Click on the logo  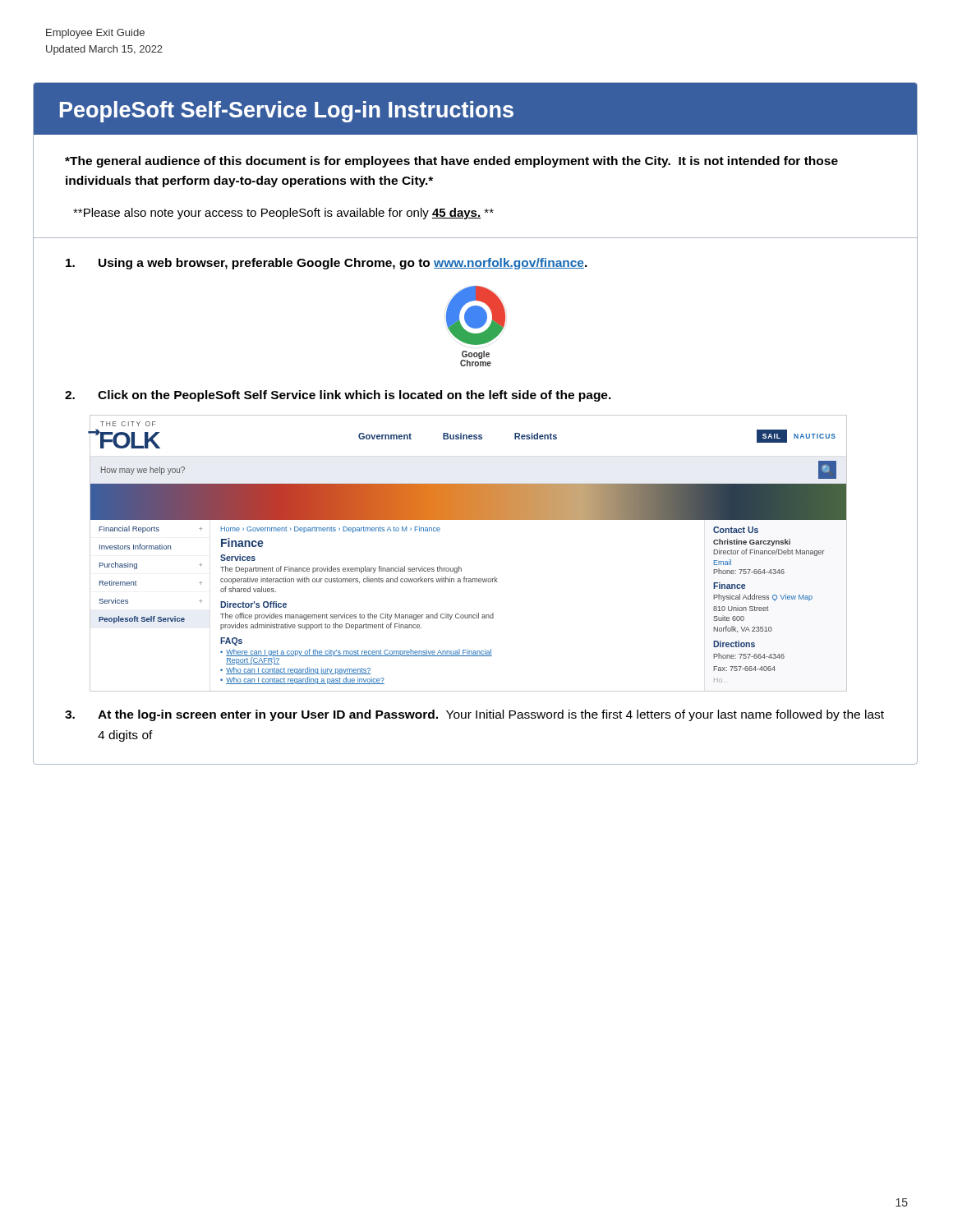(x=475, y=325)
